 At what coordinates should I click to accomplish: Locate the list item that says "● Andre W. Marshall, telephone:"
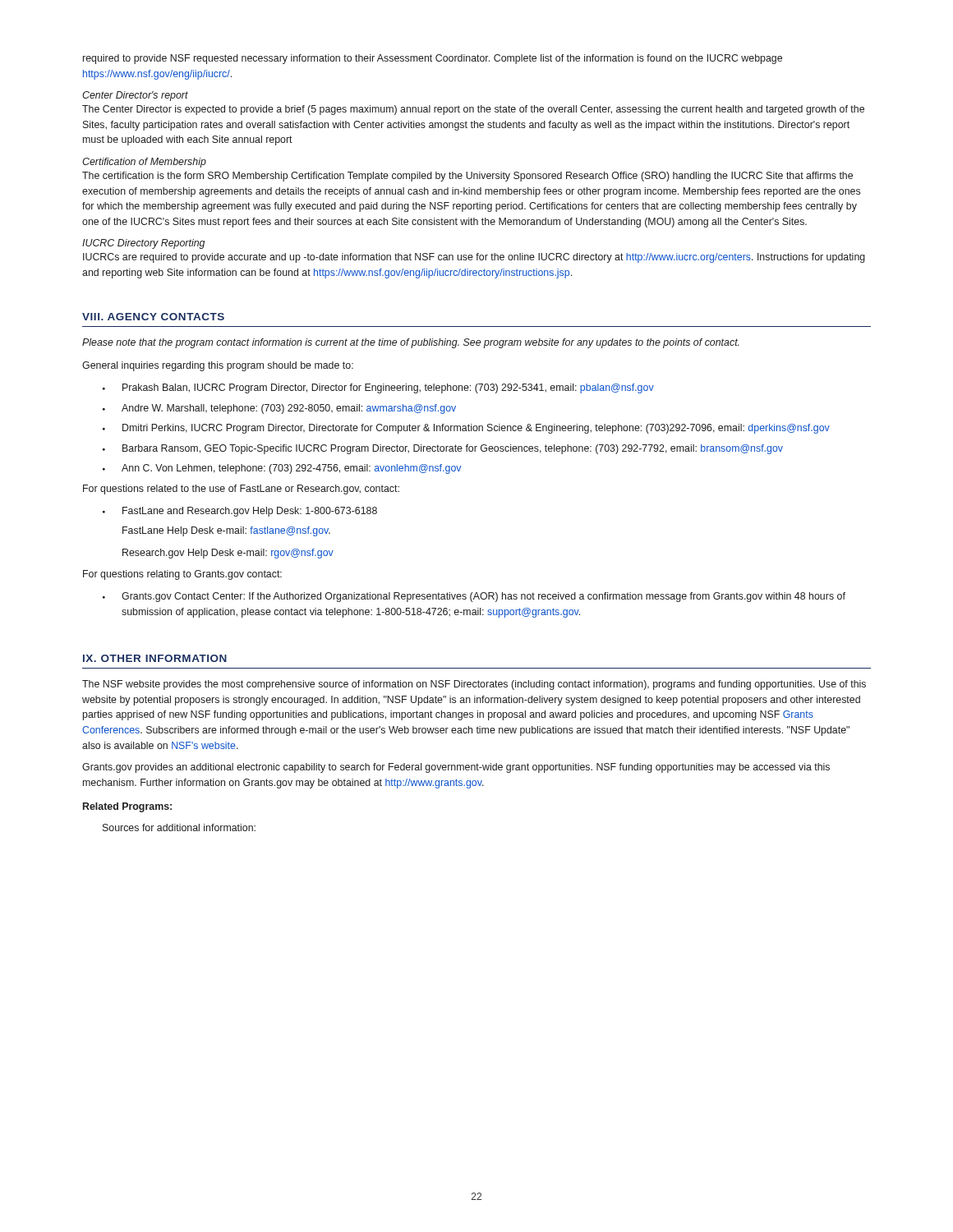tap(279, 409)
